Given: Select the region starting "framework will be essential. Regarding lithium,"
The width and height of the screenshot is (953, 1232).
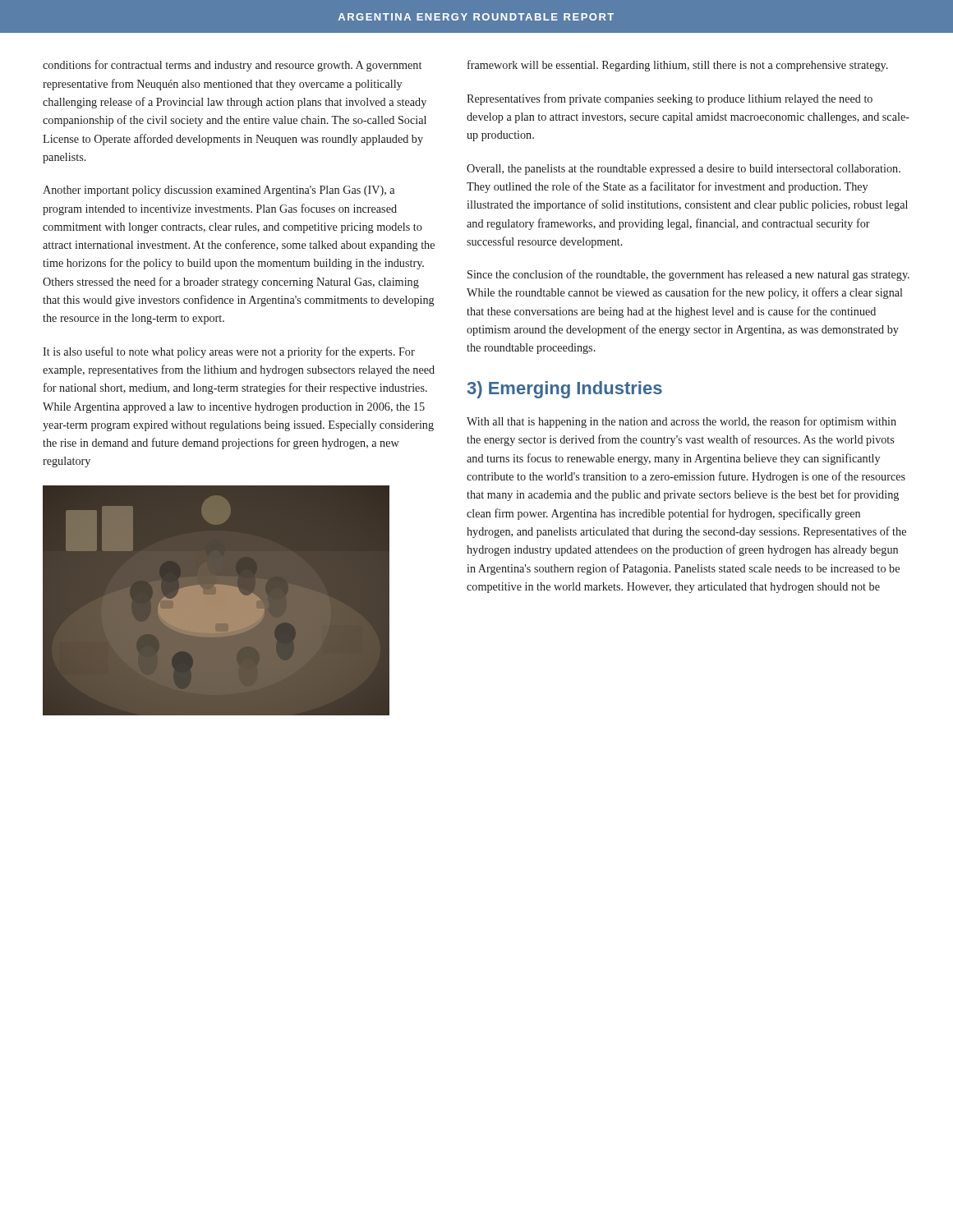Looking at the screenshot, I should [x=677, y=65].
